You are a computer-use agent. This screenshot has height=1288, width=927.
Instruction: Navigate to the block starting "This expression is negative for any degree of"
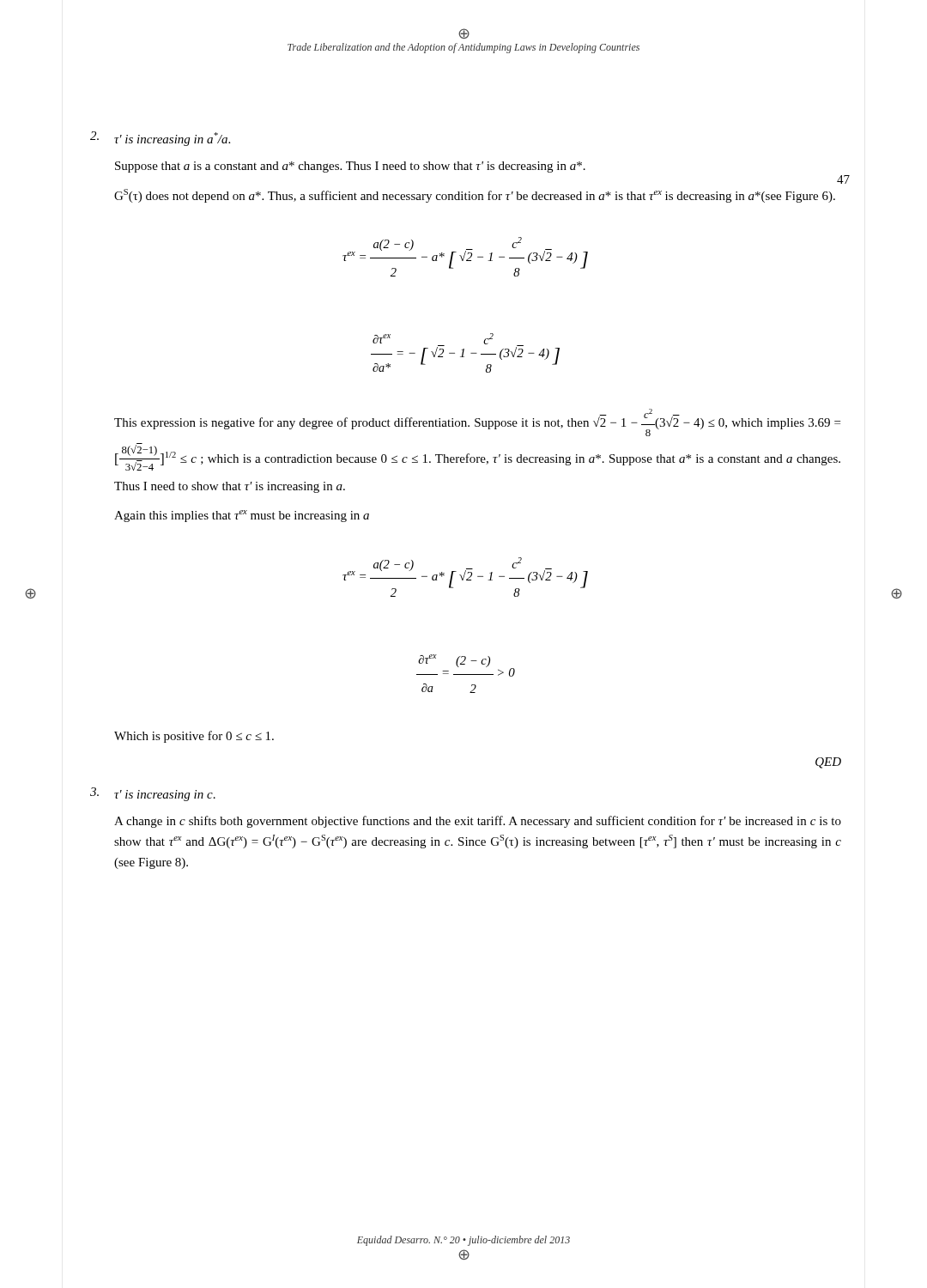click(x=478, y=449)
